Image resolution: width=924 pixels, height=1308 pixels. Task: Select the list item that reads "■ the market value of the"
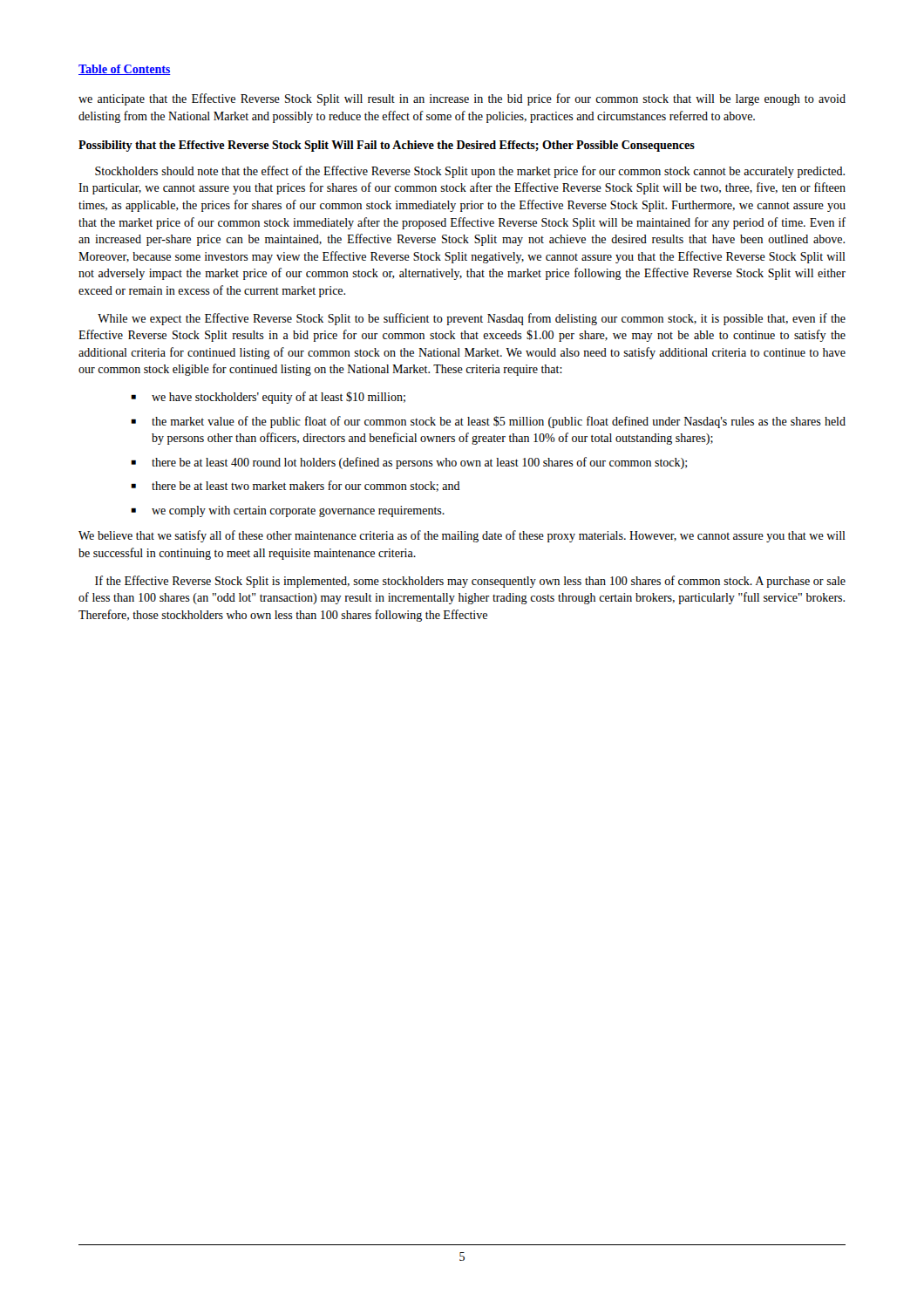(x=462, y=430)
